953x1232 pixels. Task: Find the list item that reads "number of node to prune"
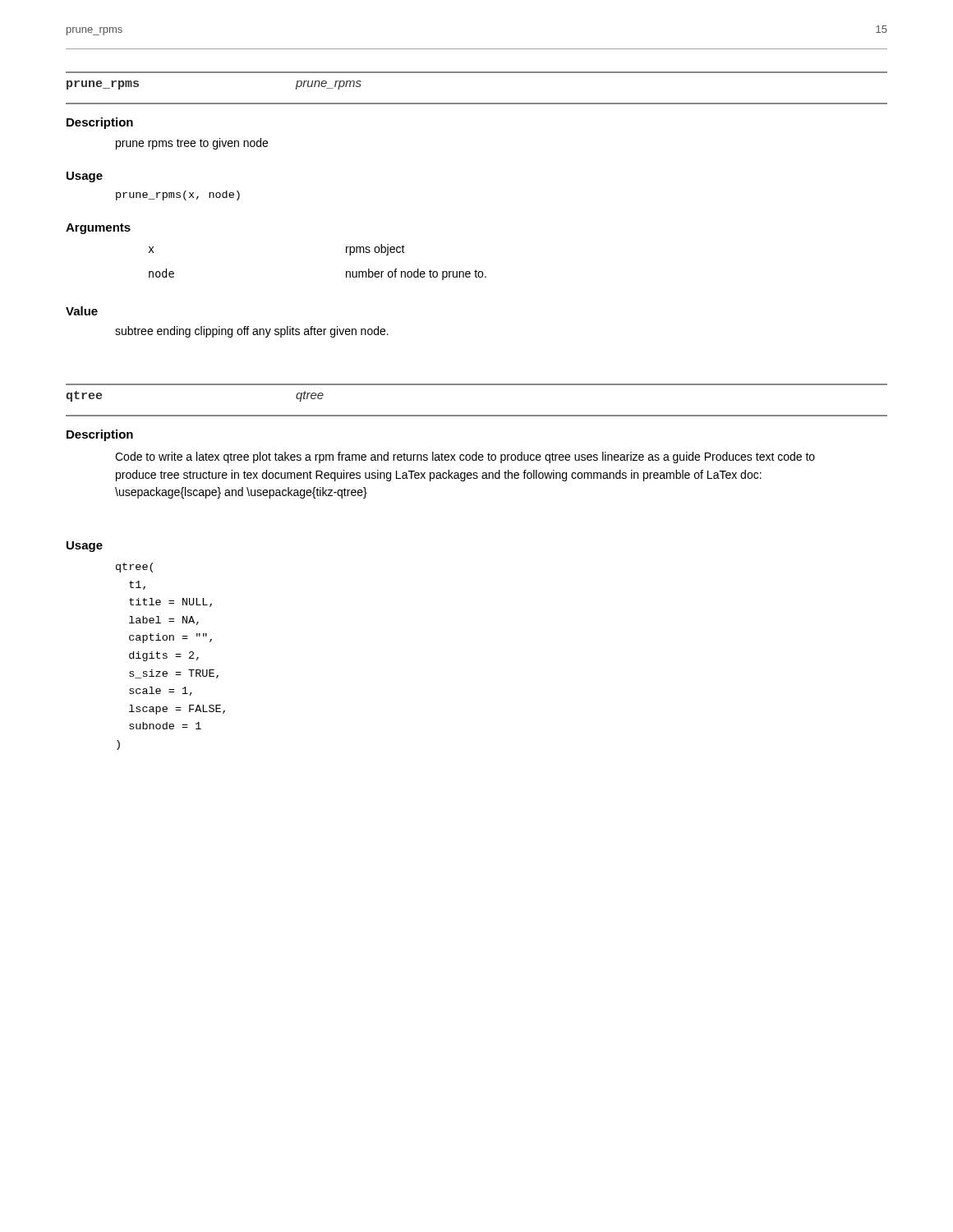(416, 274)
